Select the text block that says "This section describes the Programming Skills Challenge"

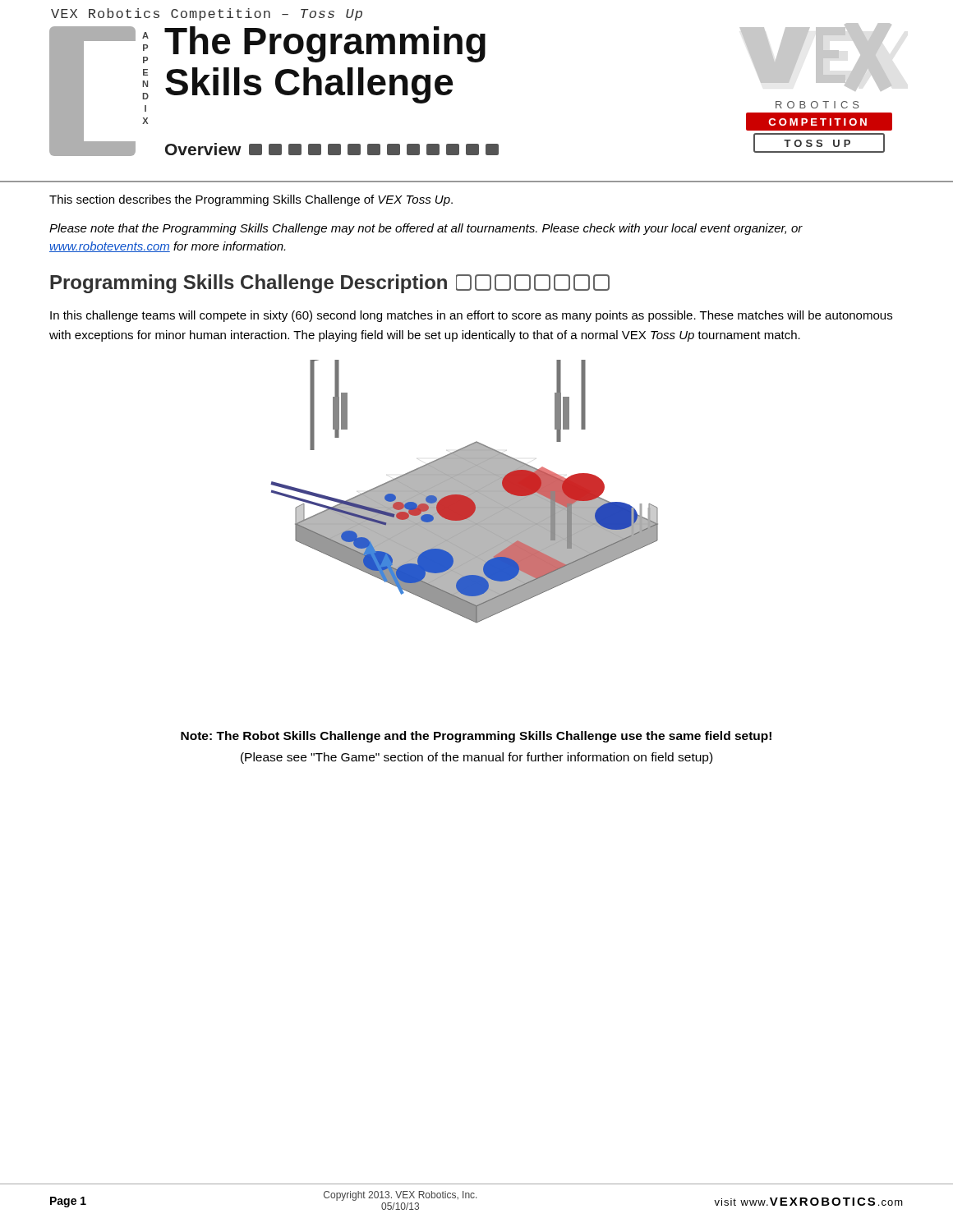point(251,199)
